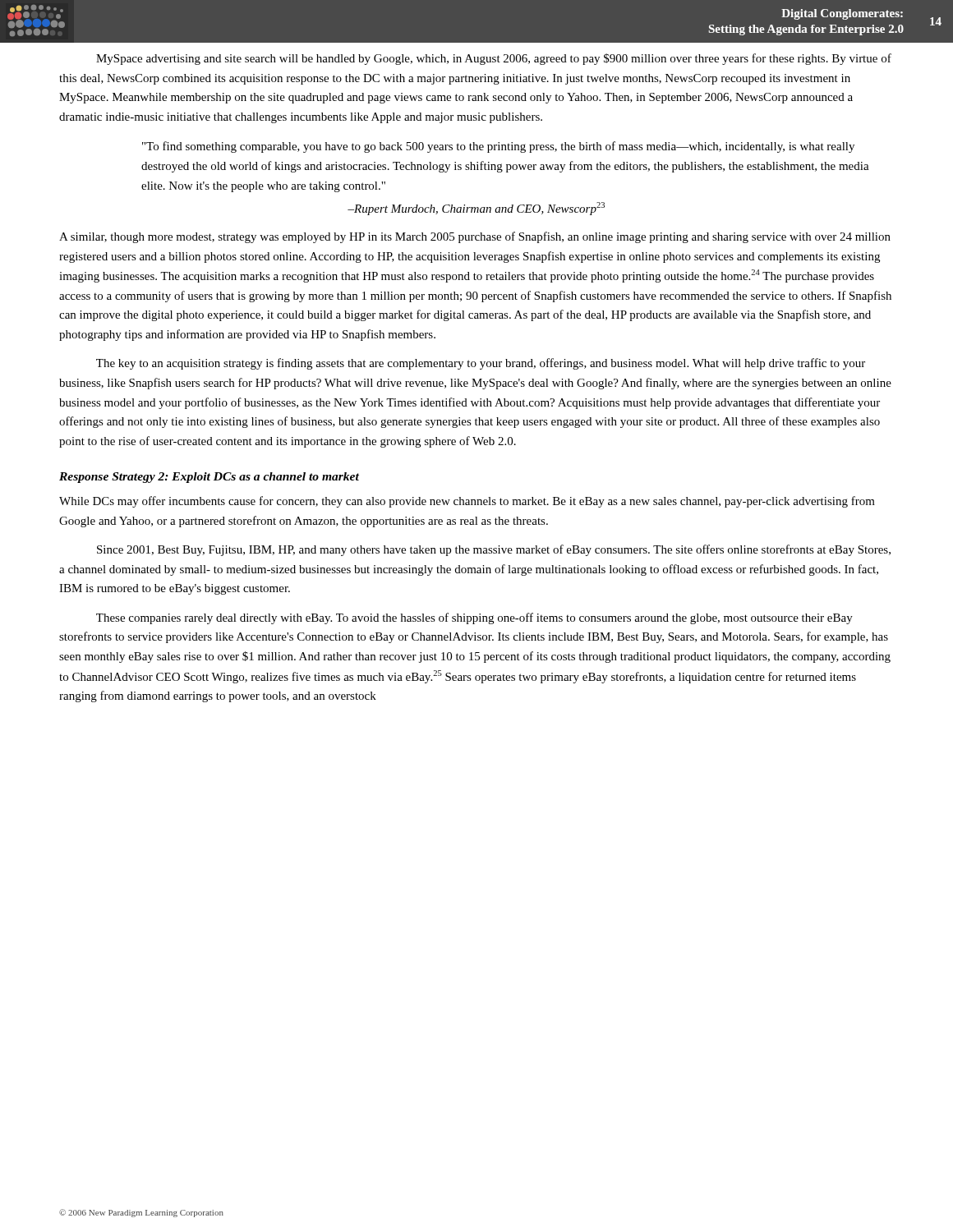
Task: Click on the text block containing "These companies rarely deal directly"
Action: coord(475,657)
